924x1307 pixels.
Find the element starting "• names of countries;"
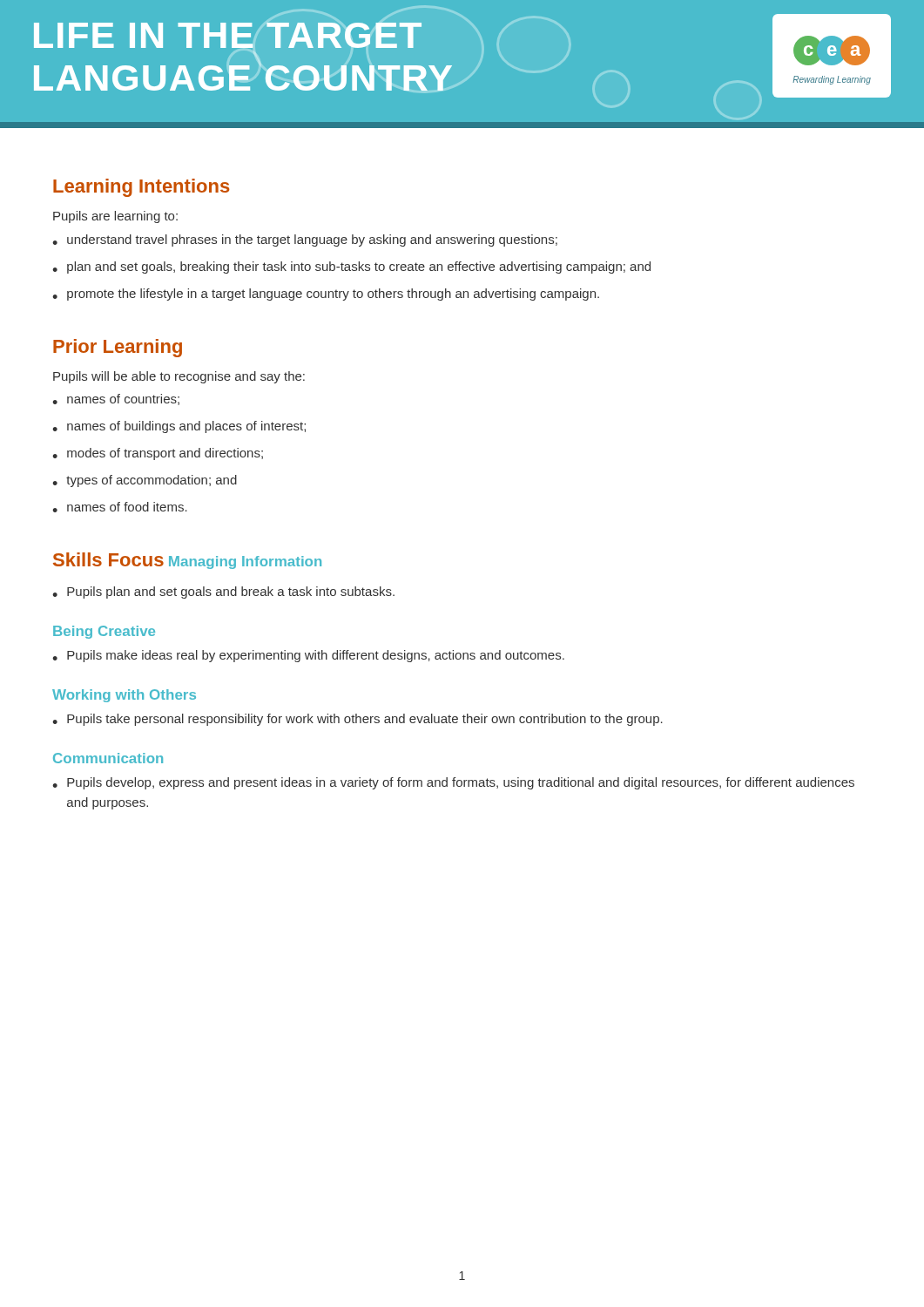point(116,402)
